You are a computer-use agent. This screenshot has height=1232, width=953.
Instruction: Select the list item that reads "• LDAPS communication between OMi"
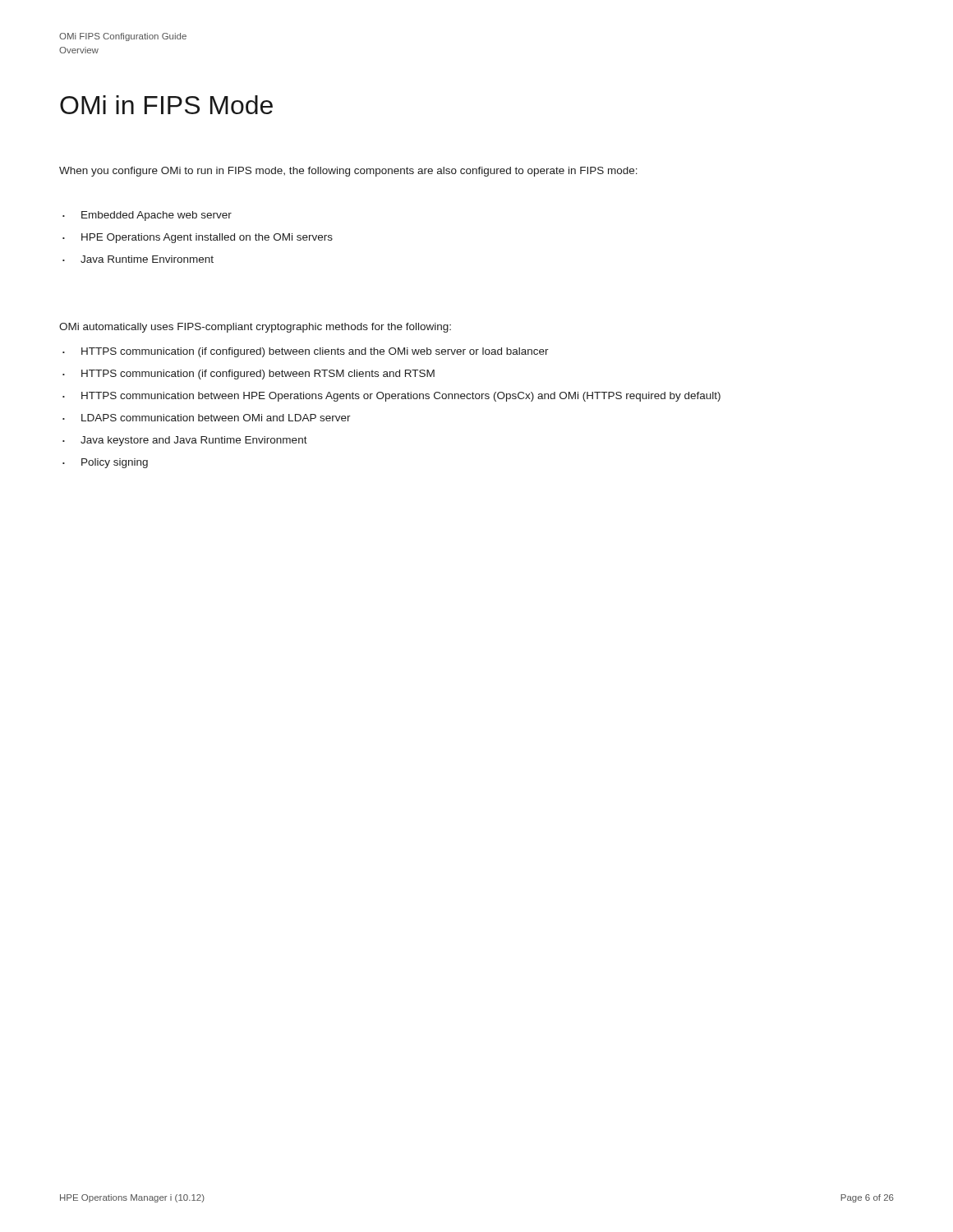(x=205, y=418)
